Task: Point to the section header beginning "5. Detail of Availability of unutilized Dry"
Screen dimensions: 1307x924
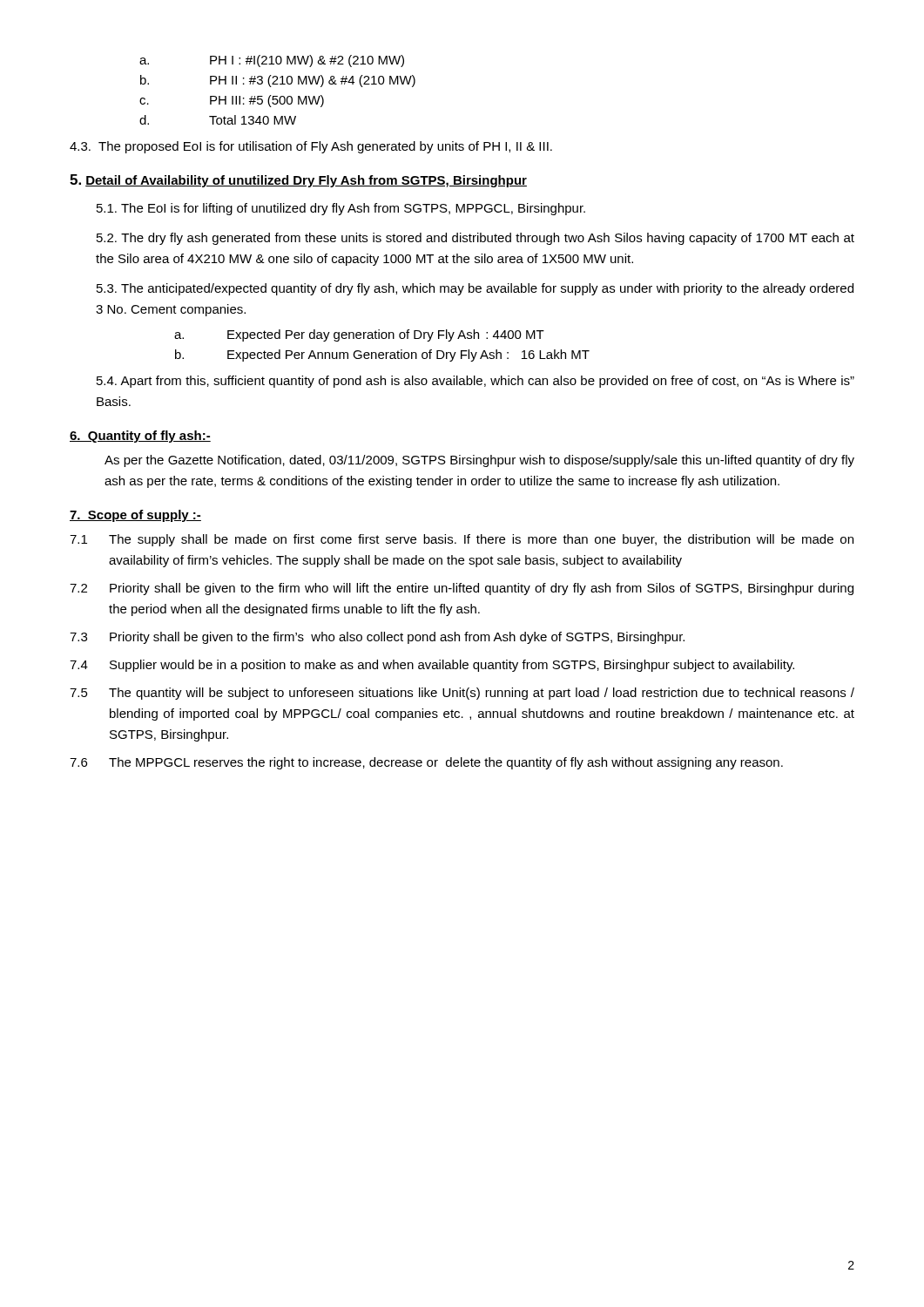Action: (298, 181)
